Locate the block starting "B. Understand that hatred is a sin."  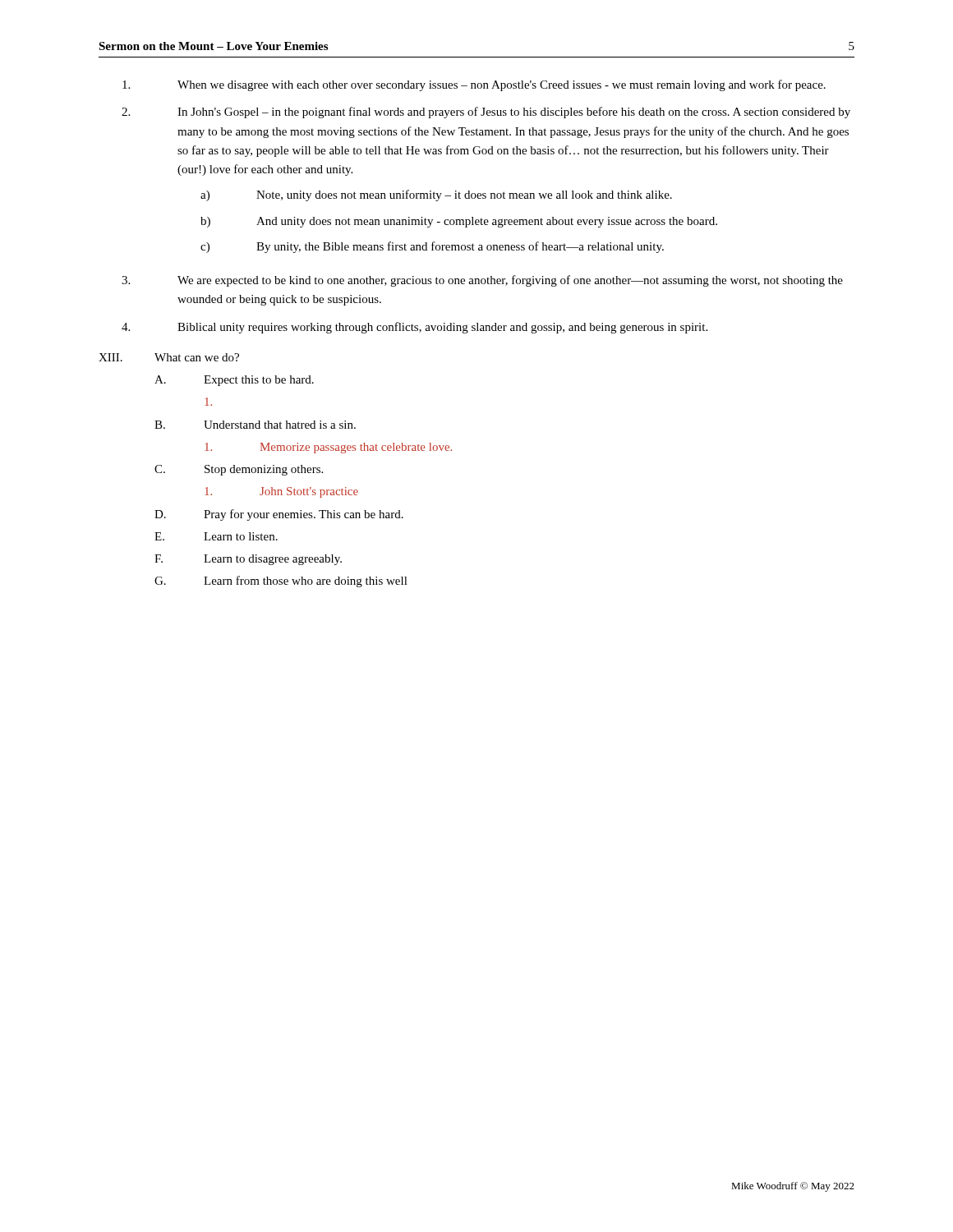255,425
